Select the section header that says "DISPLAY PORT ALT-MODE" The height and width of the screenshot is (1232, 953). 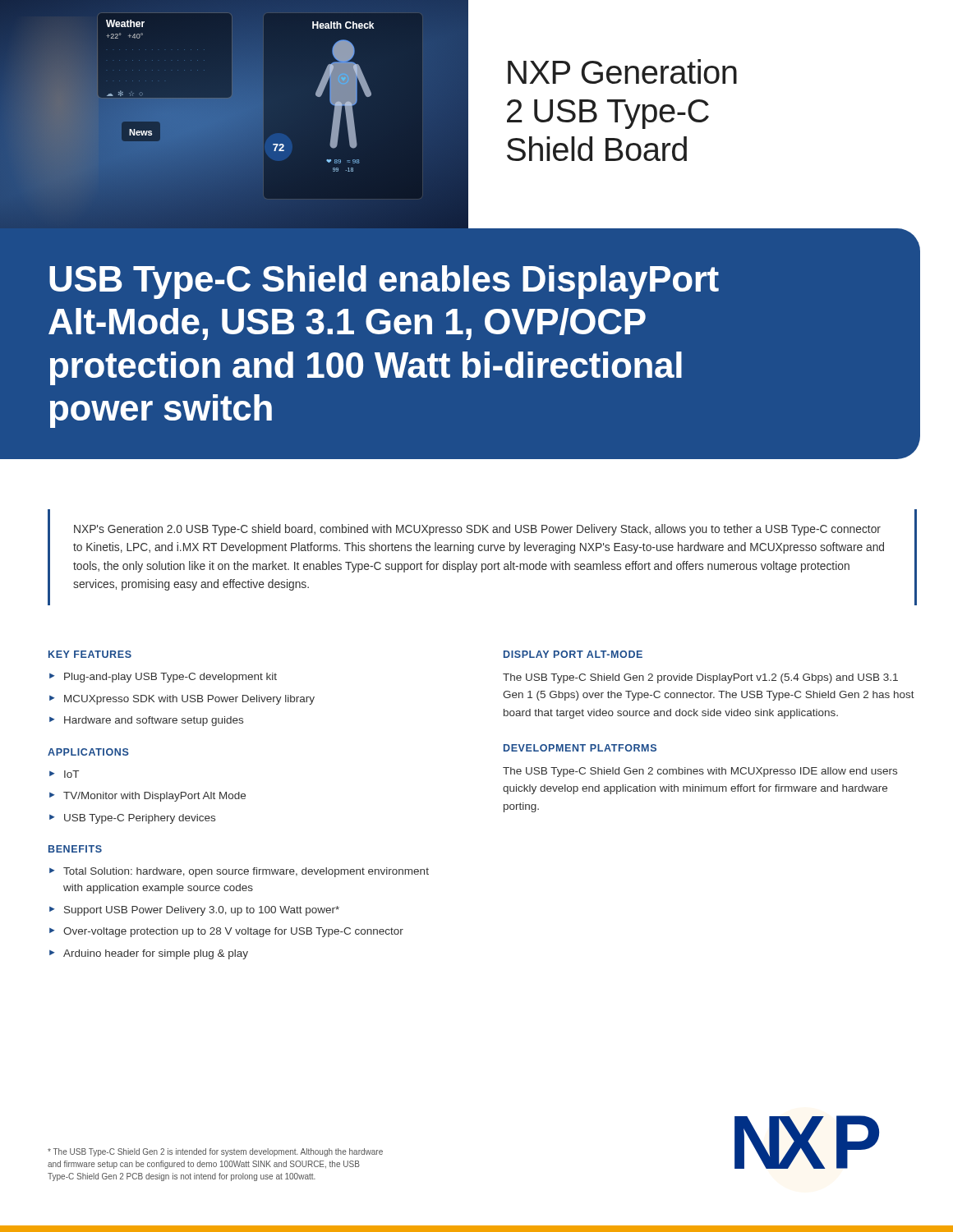tap(573, 655)
